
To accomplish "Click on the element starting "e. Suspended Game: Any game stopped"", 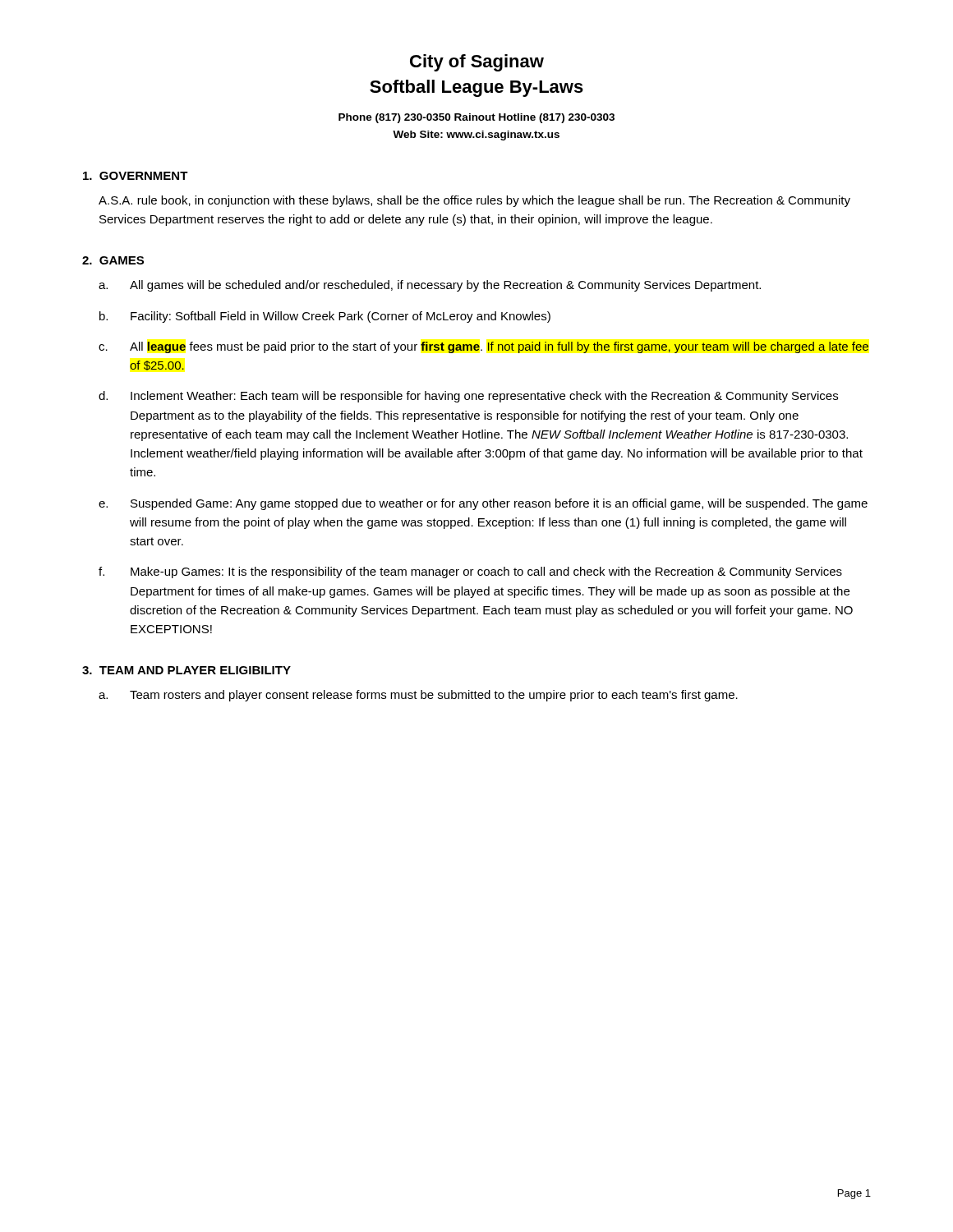I will [476, 522].
